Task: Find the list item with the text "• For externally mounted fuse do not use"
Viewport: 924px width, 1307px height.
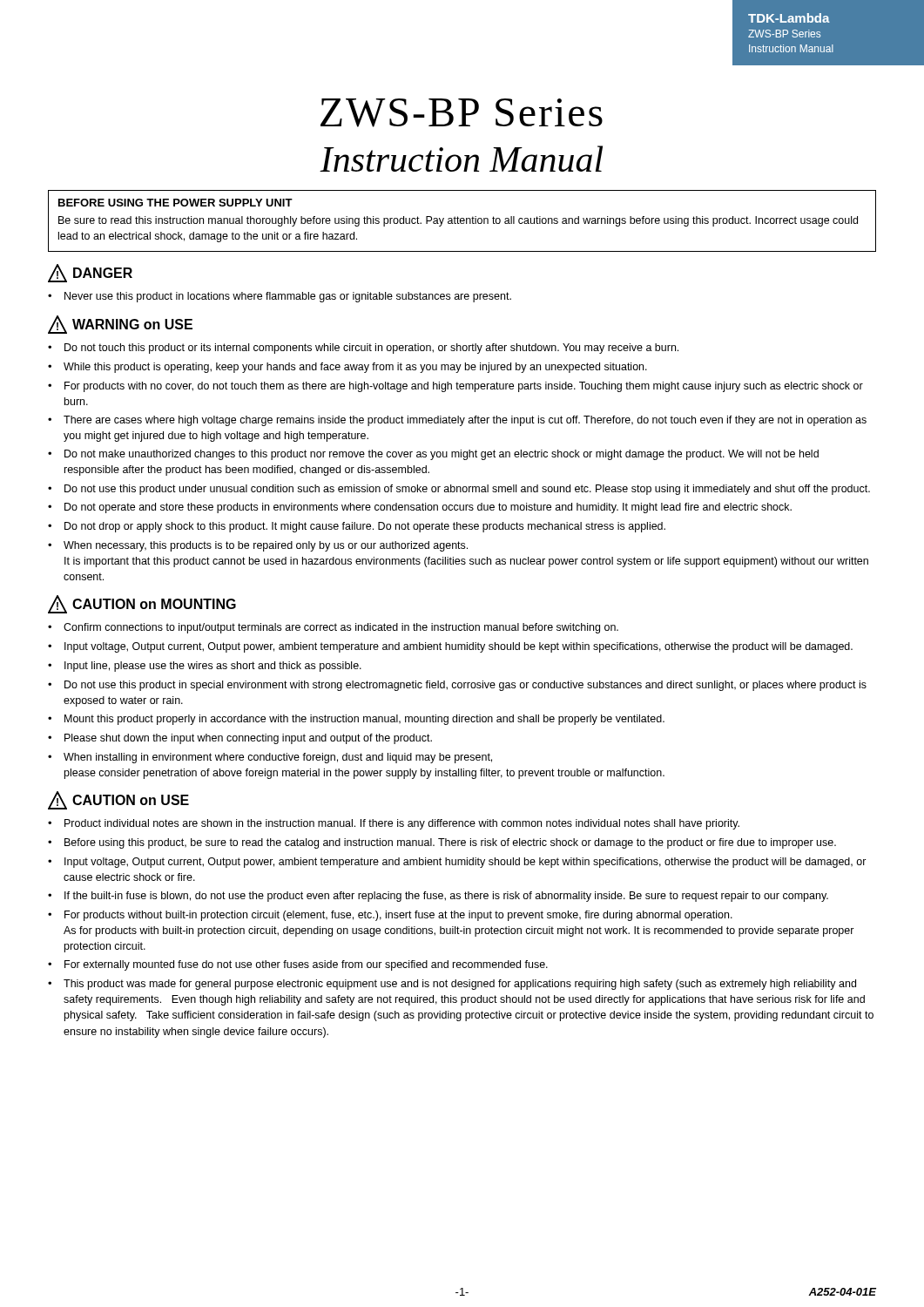Action: (x=462, y=965)
